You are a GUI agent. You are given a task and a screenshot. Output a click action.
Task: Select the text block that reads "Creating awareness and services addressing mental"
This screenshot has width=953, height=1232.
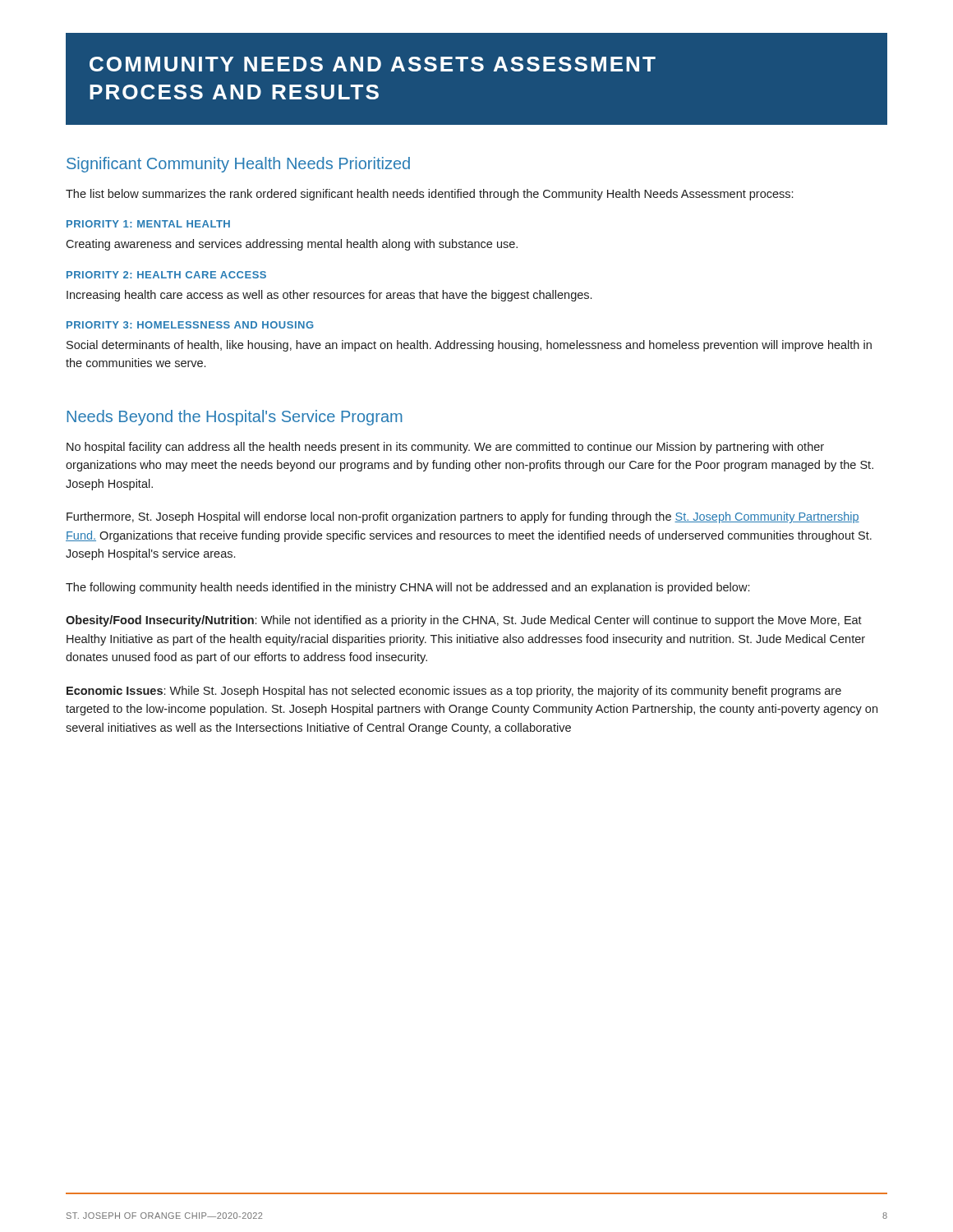[x=476, y=244]
